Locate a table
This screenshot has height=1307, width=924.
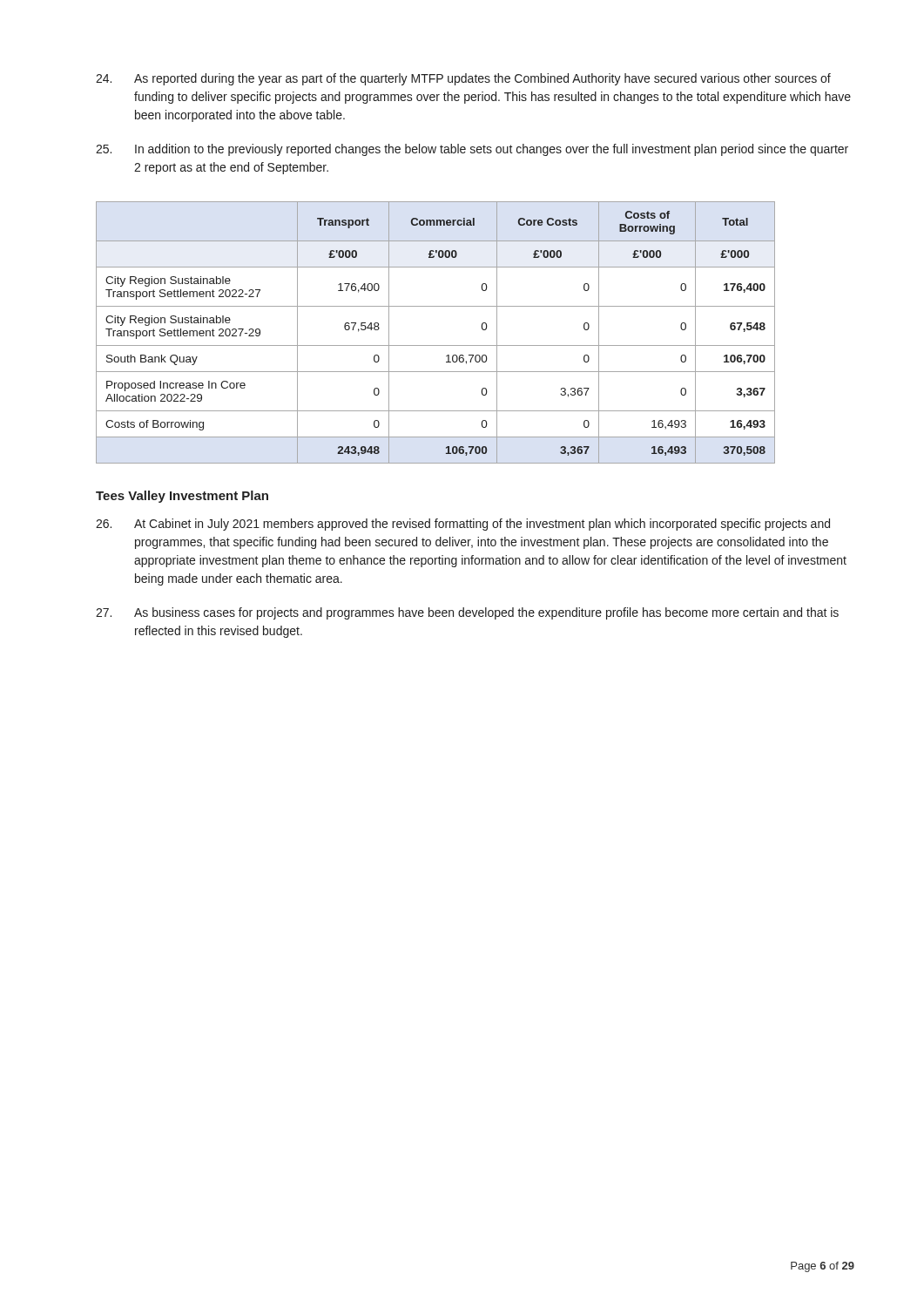(475, 332)
